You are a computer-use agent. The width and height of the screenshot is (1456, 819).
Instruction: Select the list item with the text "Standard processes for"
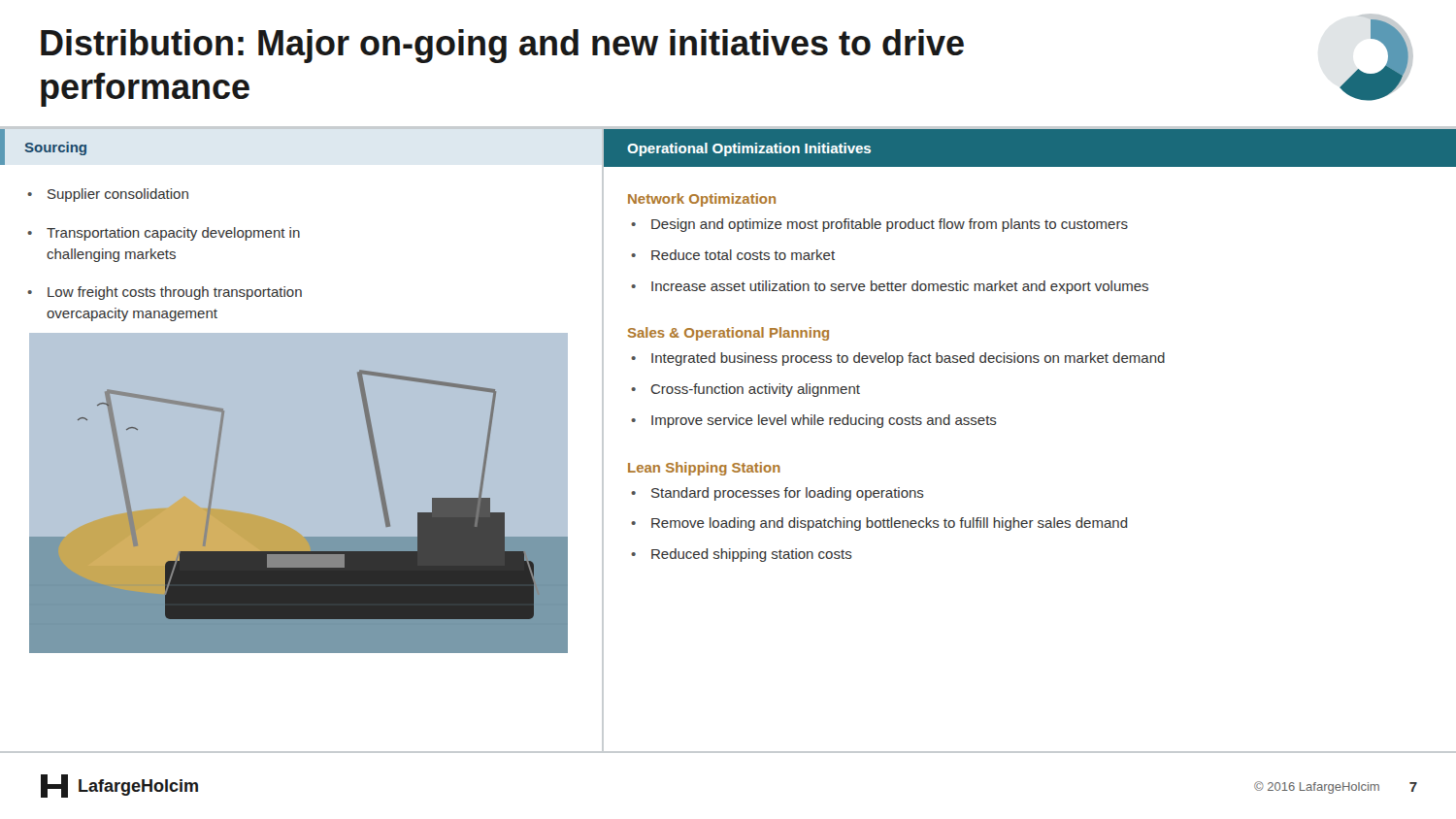coord(787,492)
